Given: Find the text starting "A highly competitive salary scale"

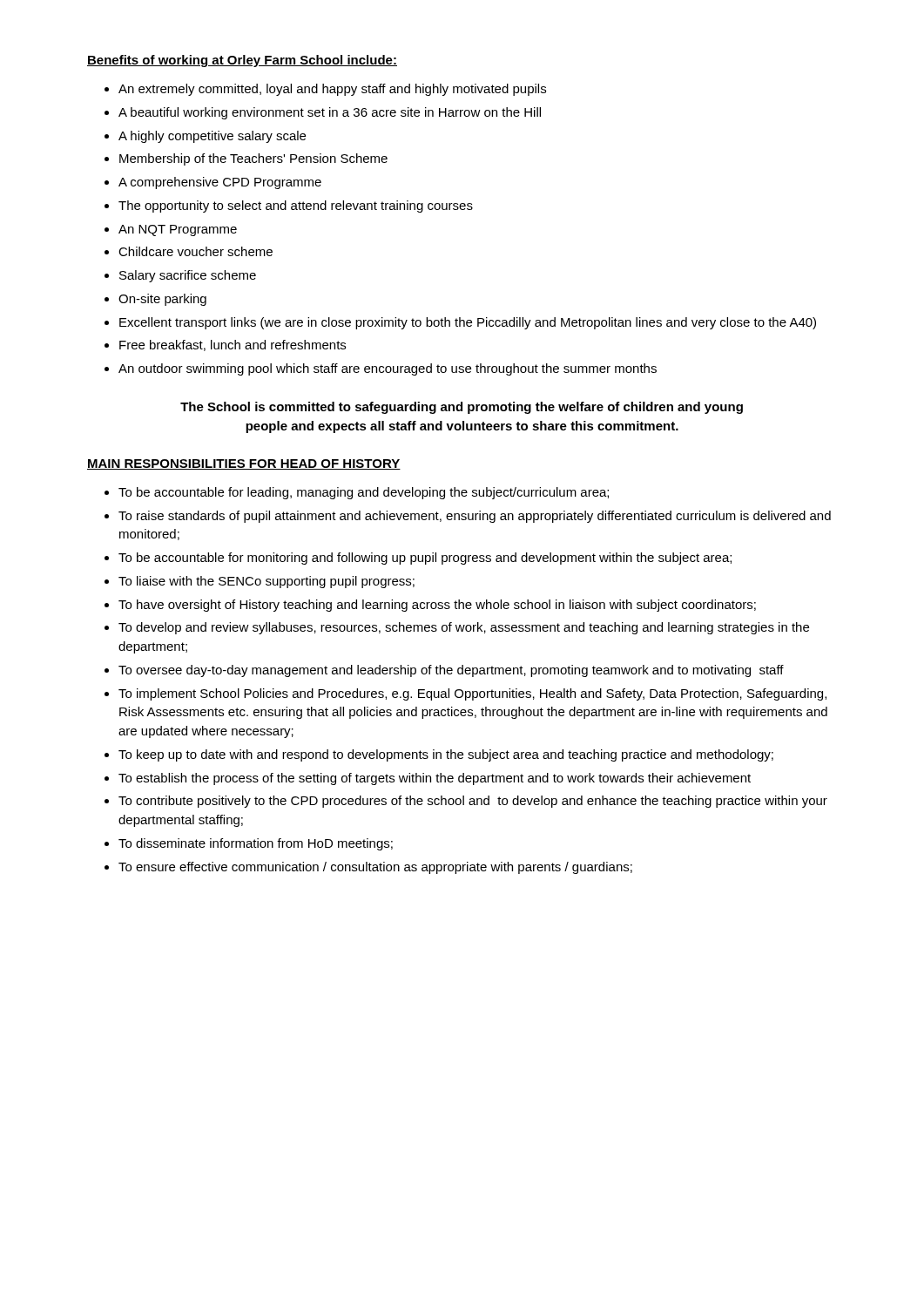Looking at the screenshot, I should pyautogui.click(x=212, y=137).
